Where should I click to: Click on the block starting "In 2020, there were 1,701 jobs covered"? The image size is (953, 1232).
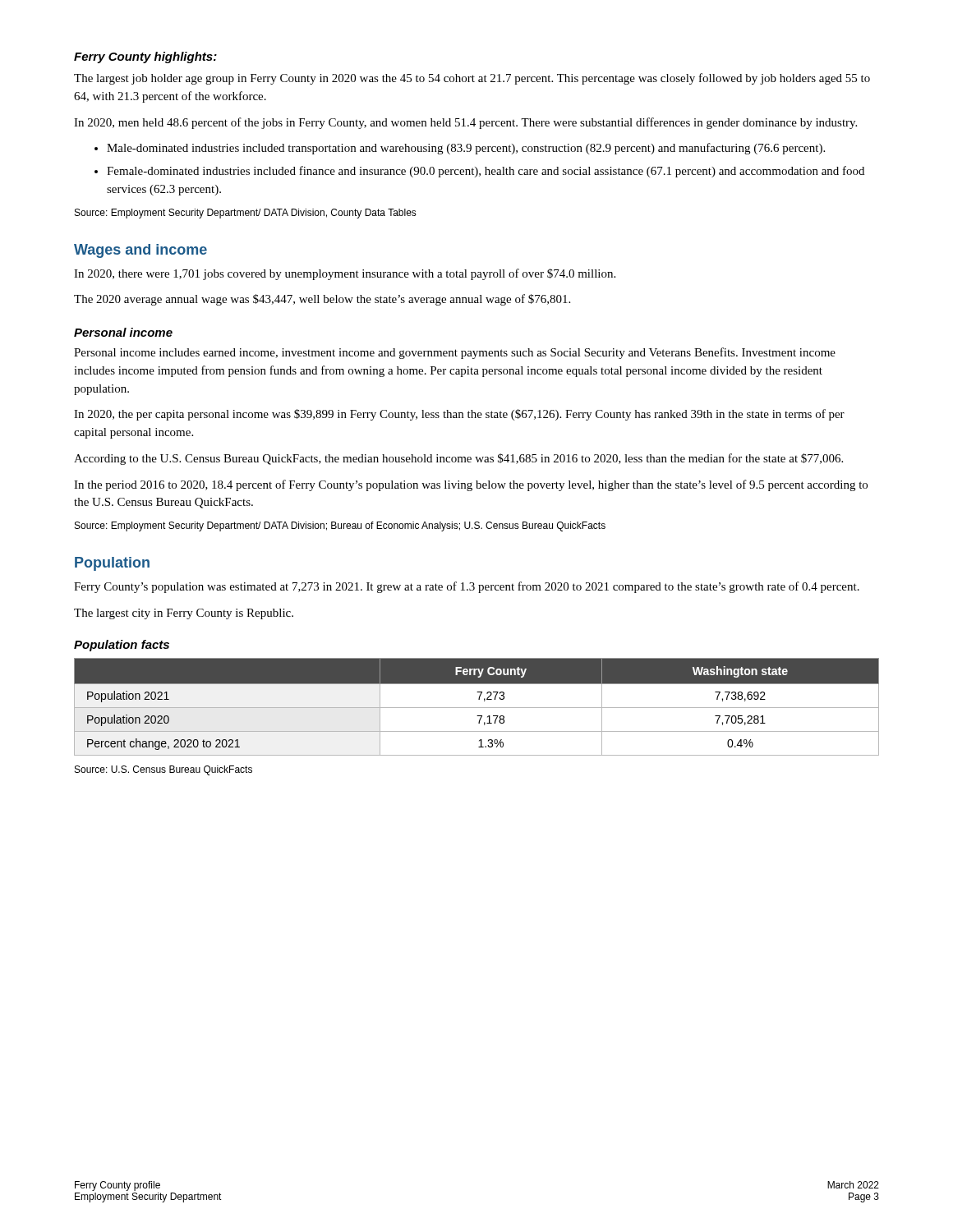pos(345,273)
